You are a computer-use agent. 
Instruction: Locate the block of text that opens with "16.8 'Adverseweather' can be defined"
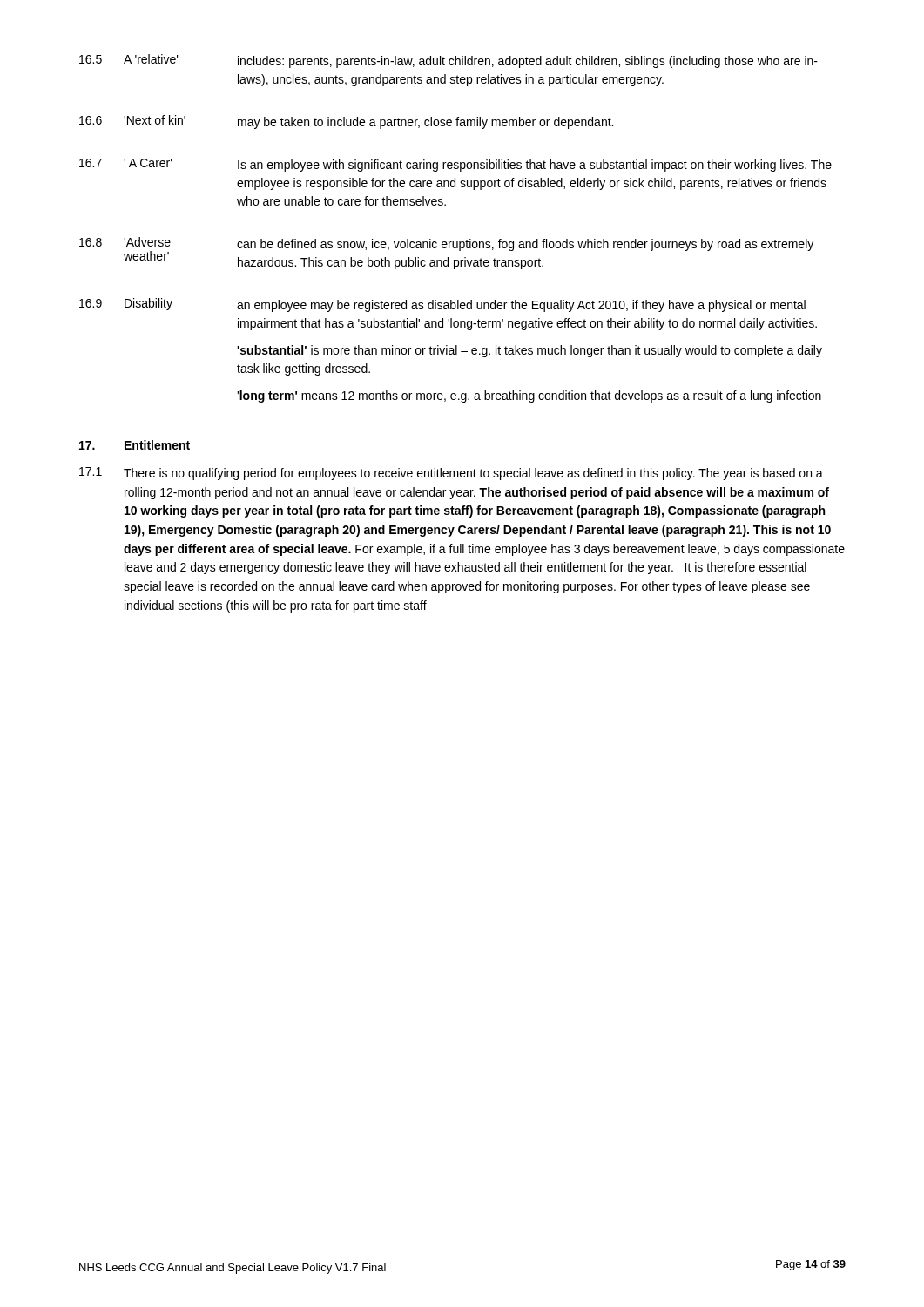pos(462,254)
